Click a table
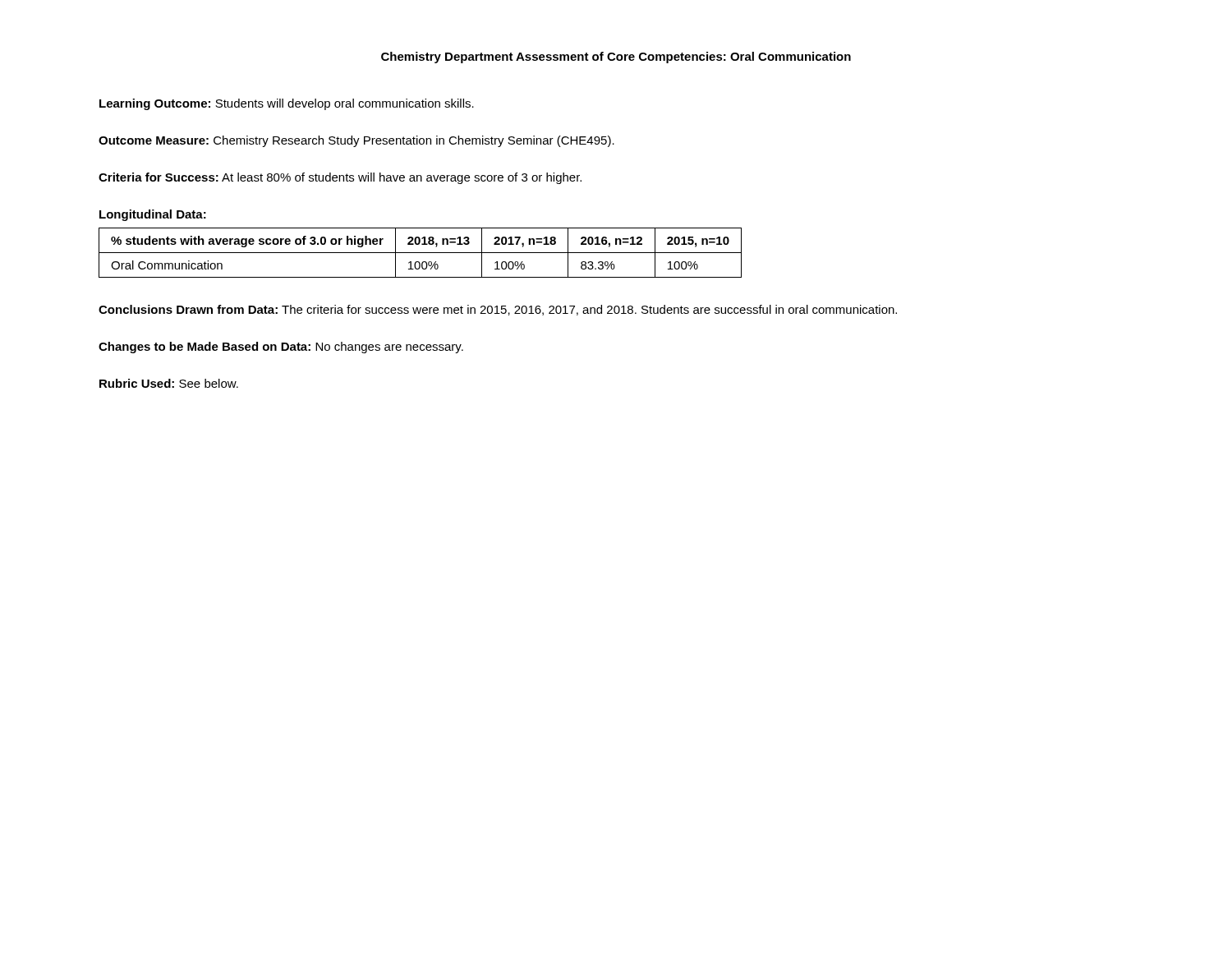Viewport: 1232px width, 953px height. tap(616, 253)
